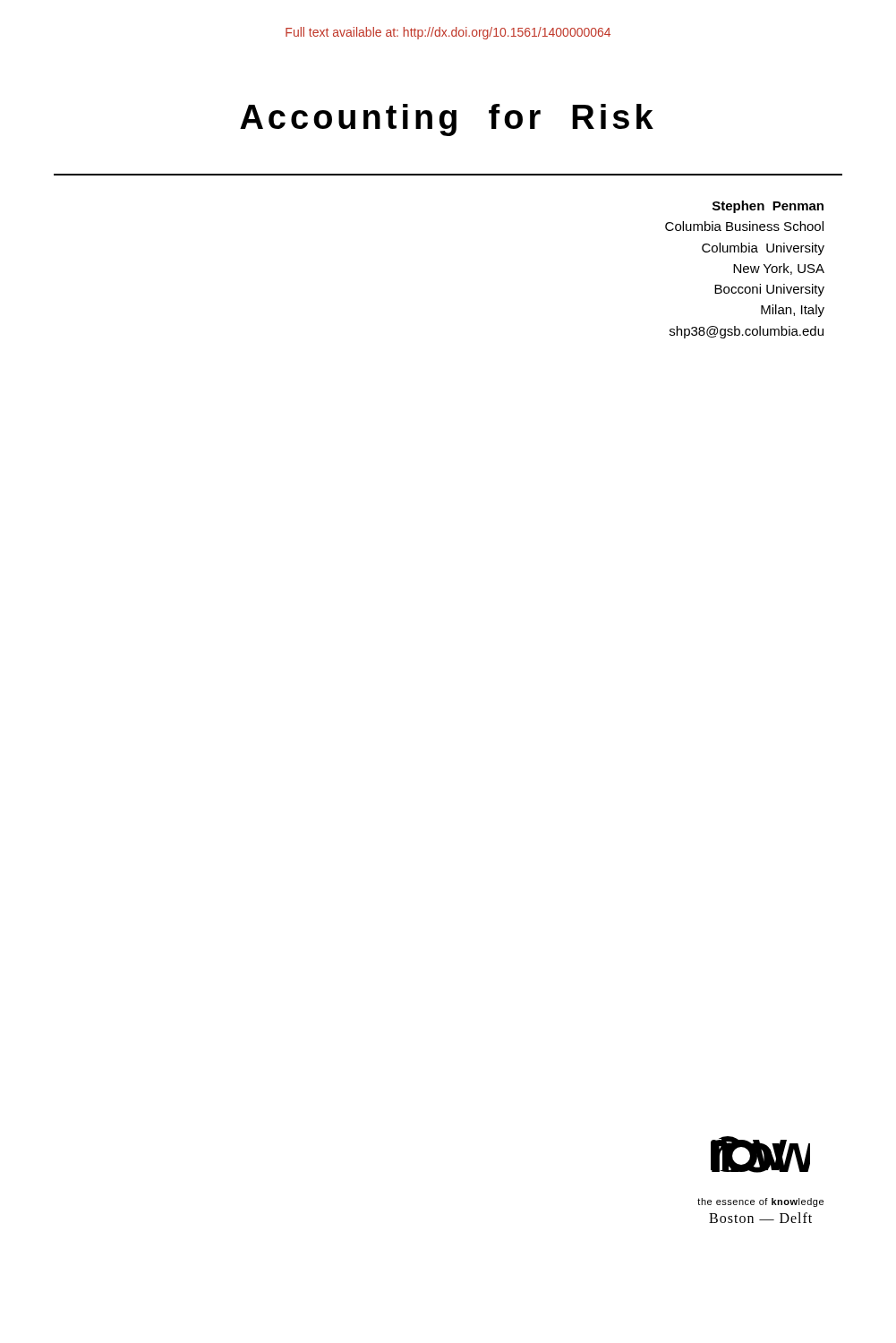Locate the logo
Image resolution: width=896 pixels, height=1343 pixels.
tap(761, 1176)
